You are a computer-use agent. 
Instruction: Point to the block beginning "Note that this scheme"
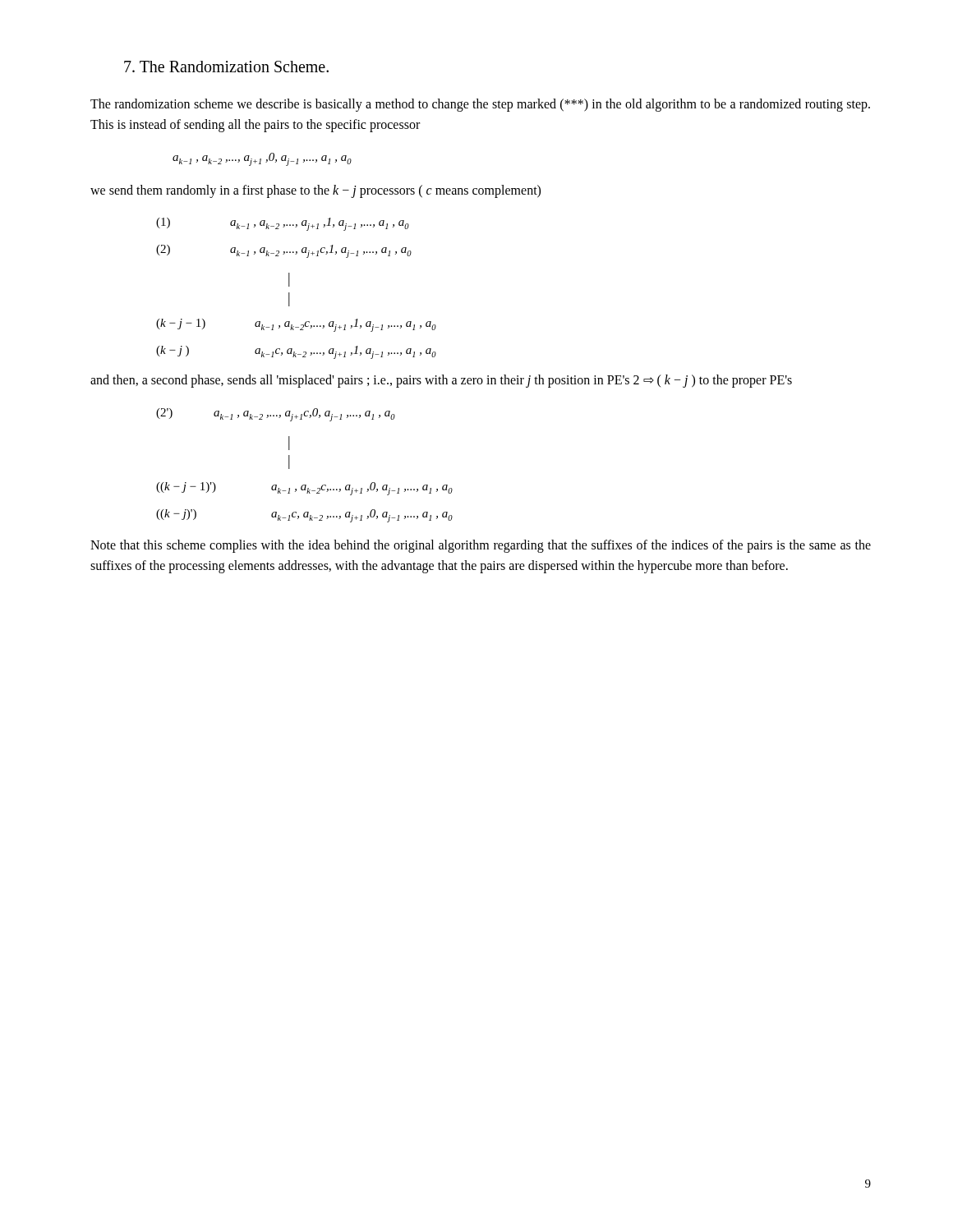481,555
